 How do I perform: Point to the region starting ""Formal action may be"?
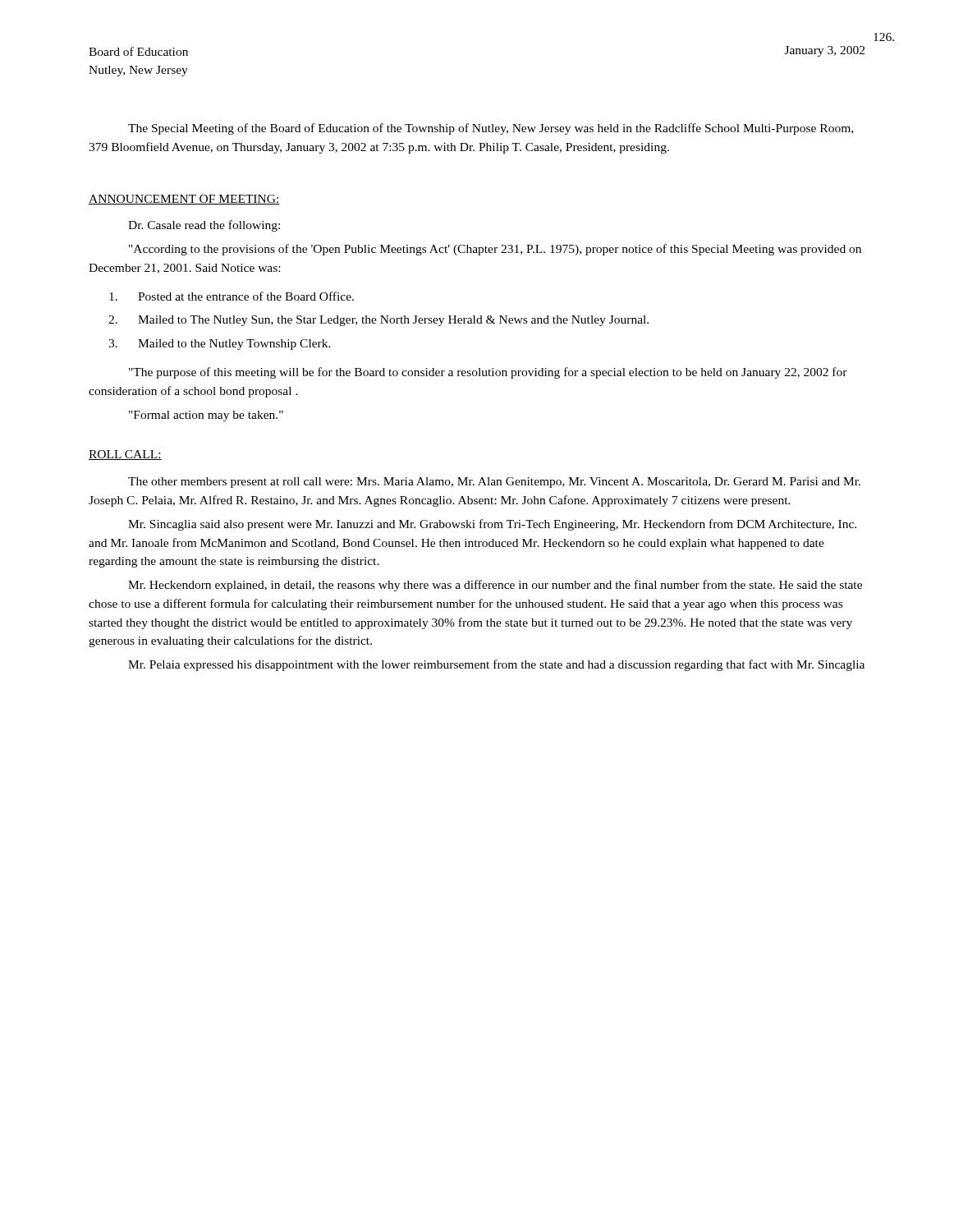coord(206,414)
